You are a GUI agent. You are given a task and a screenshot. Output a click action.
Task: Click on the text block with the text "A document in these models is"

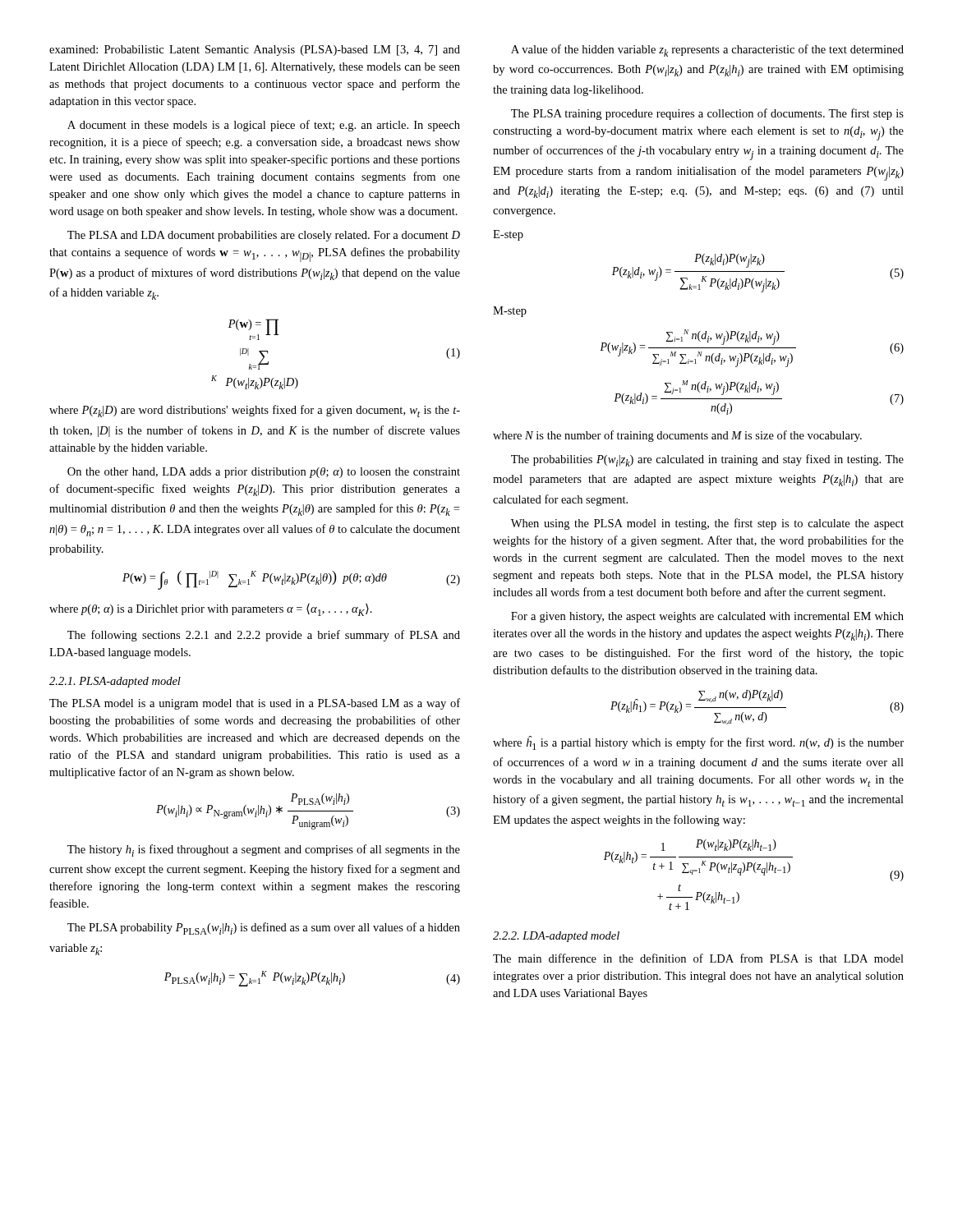coord(255,168)
